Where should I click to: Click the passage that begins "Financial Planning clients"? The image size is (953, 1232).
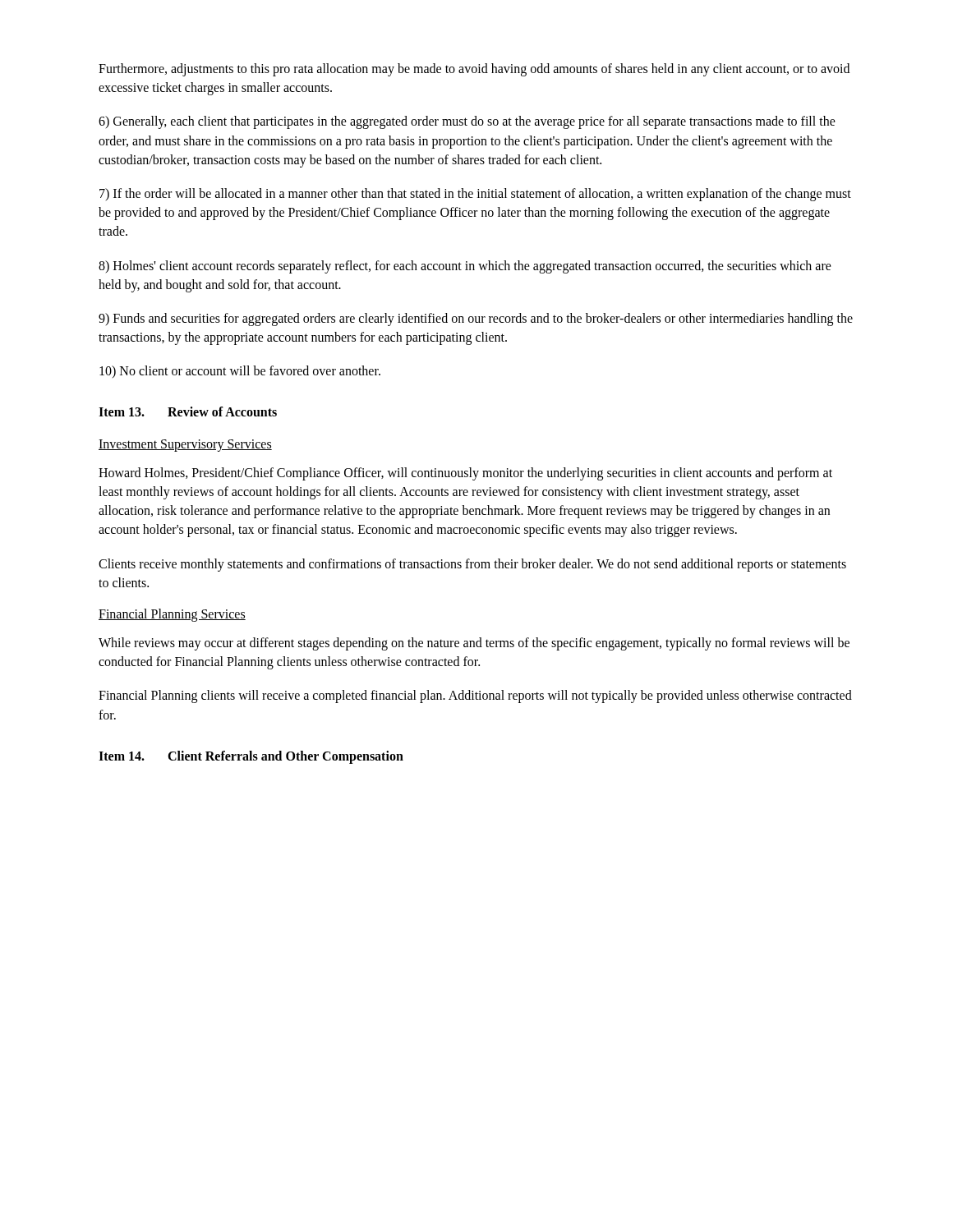click(476, 705)
